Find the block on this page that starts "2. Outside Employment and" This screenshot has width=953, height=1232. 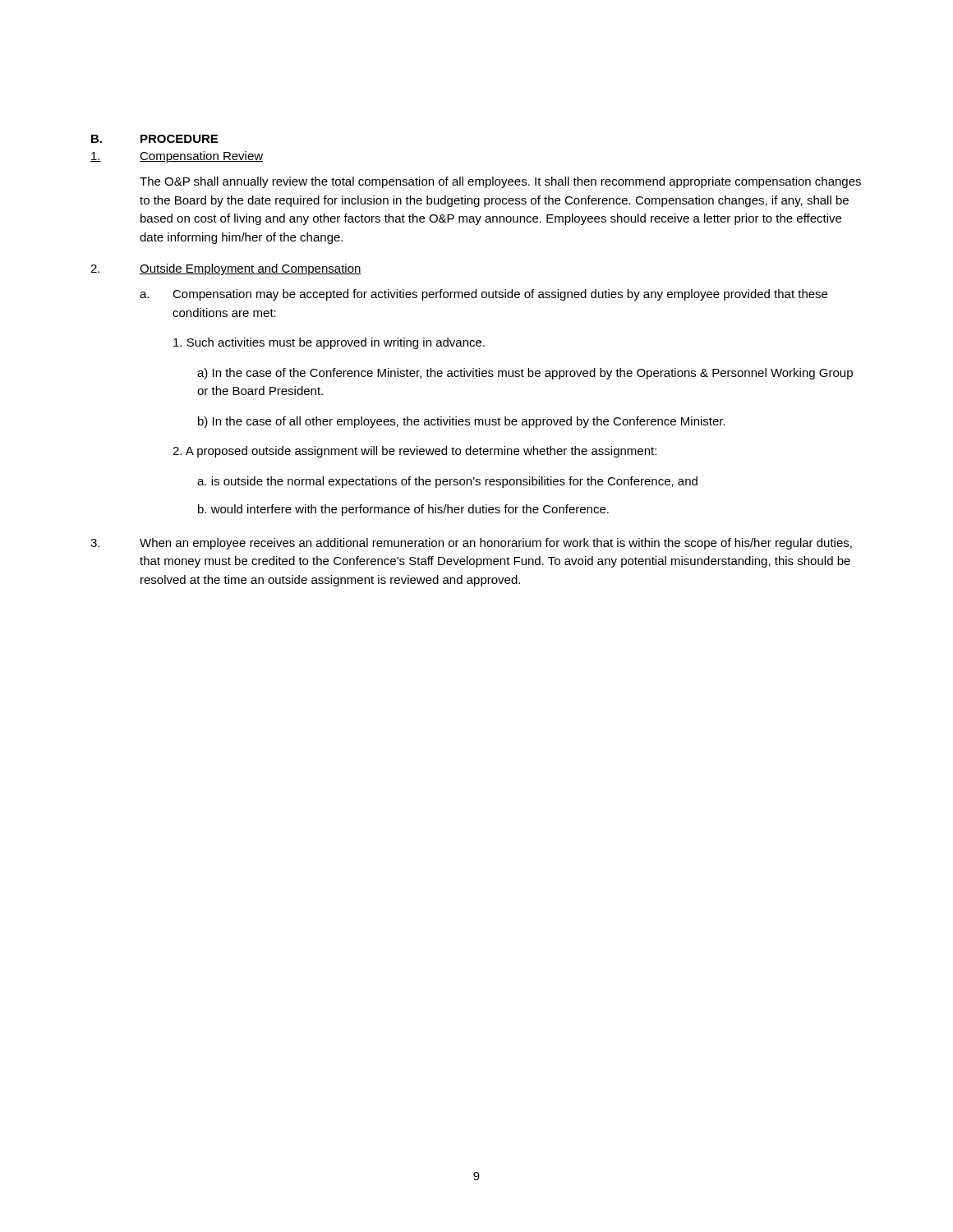pyautogui.click(x=226, y=268)
